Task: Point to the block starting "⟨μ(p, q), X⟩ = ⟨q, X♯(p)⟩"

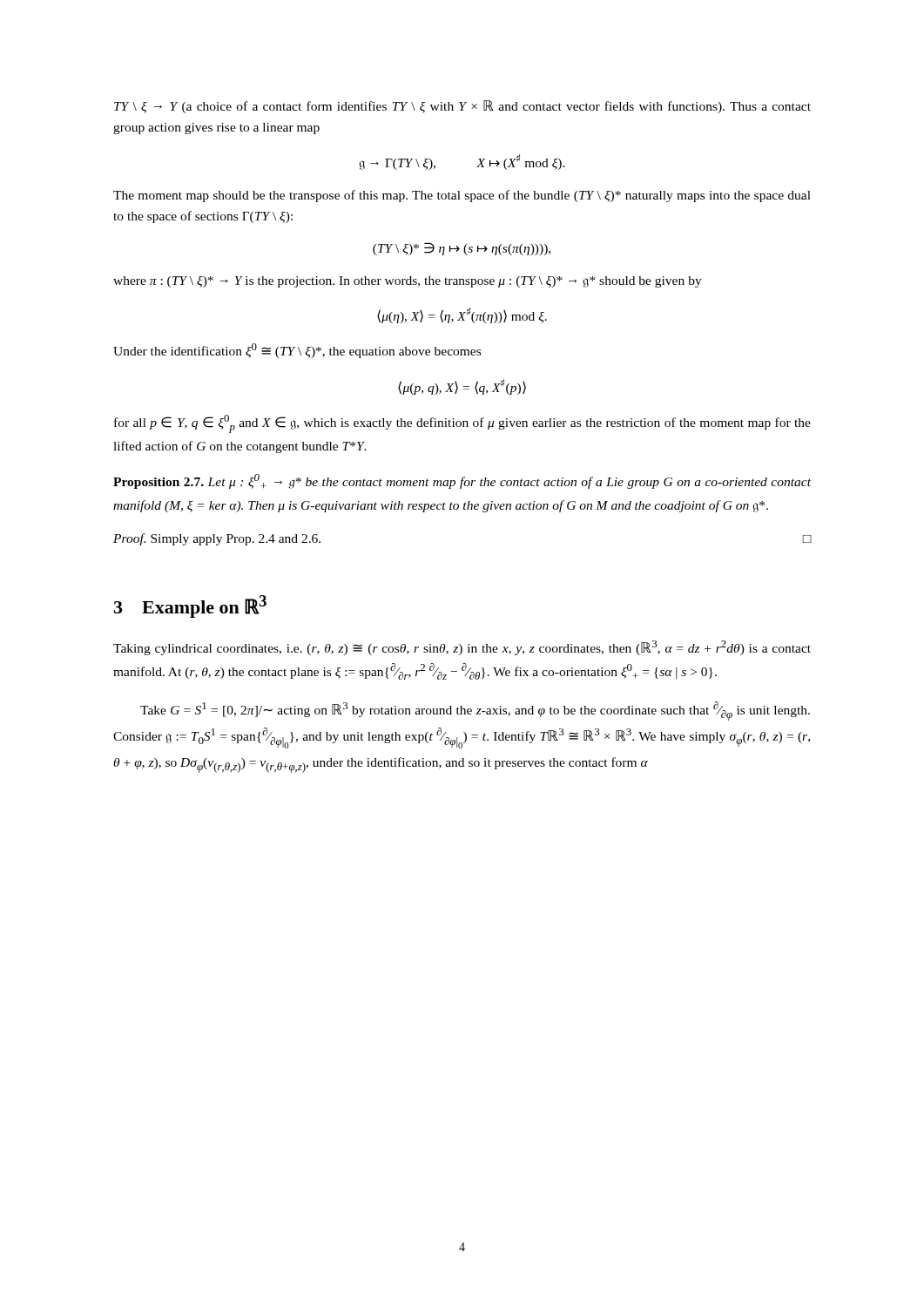Action: coord(462,385)
